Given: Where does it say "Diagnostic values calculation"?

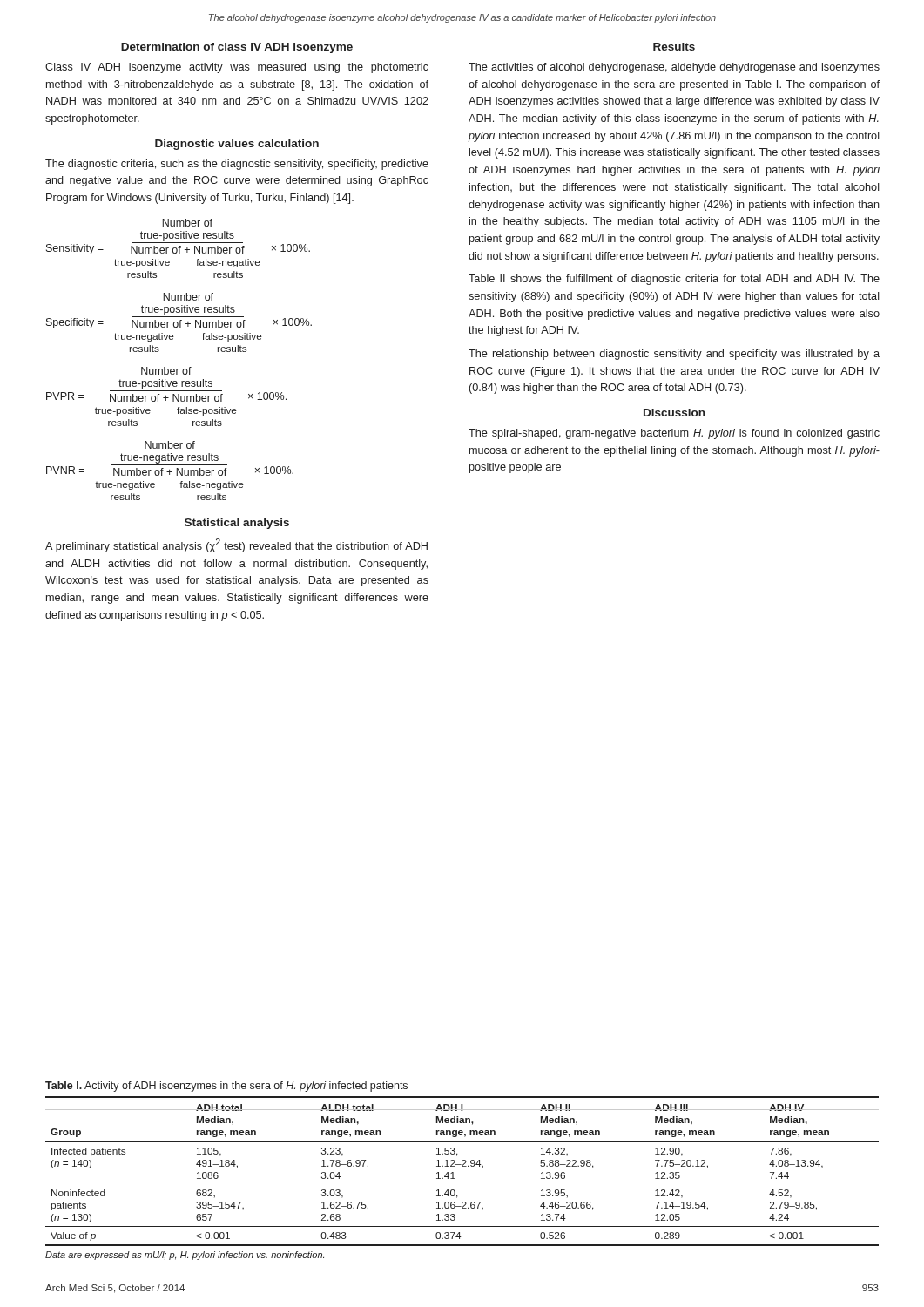Looking at the screenshot, I should click(237, 143).
